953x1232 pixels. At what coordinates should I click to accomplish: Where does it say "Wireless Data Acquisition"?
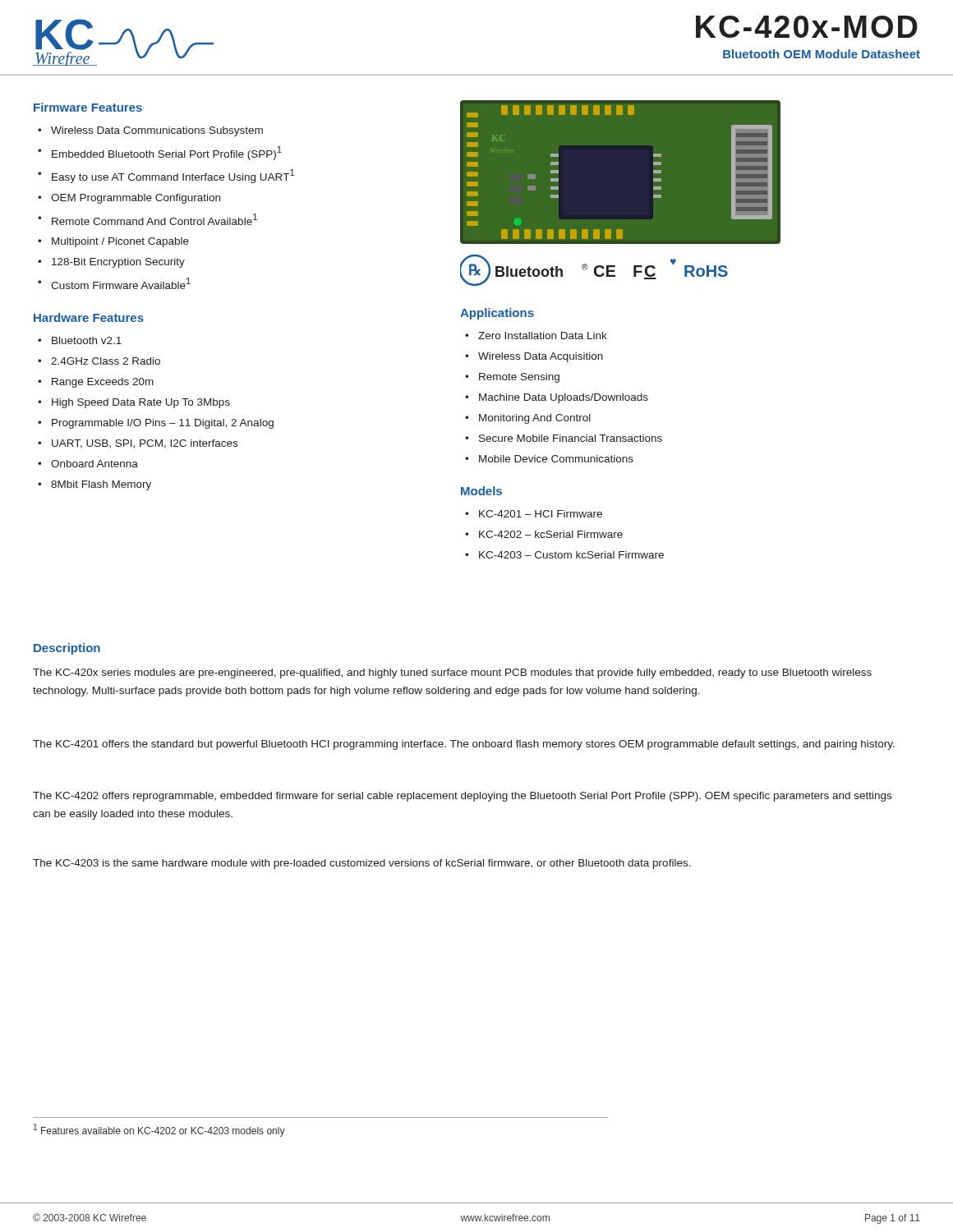541,356
